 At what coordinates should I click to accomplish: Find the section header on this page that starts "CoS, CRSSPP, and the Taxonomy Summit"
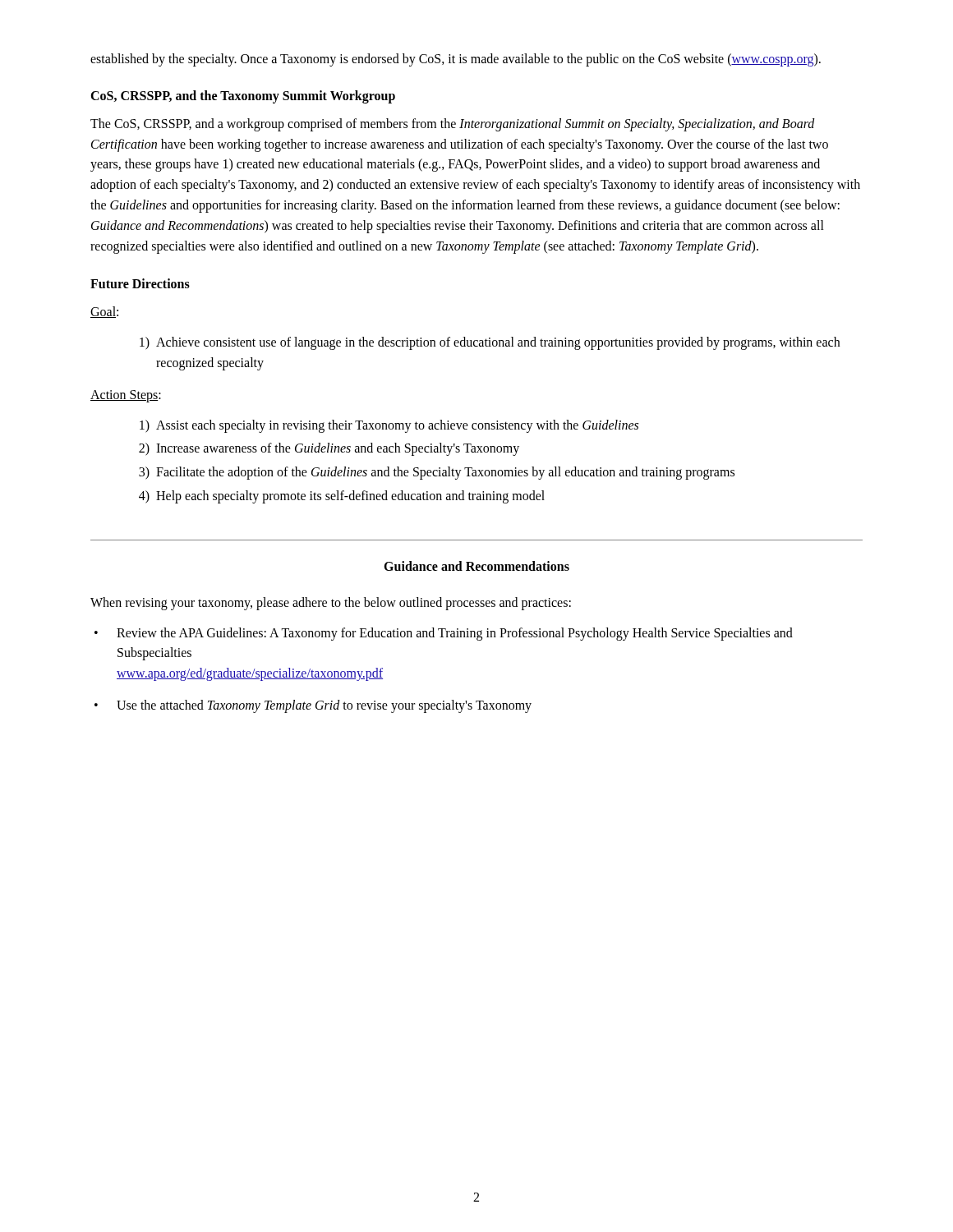click(x=243, y=96)
